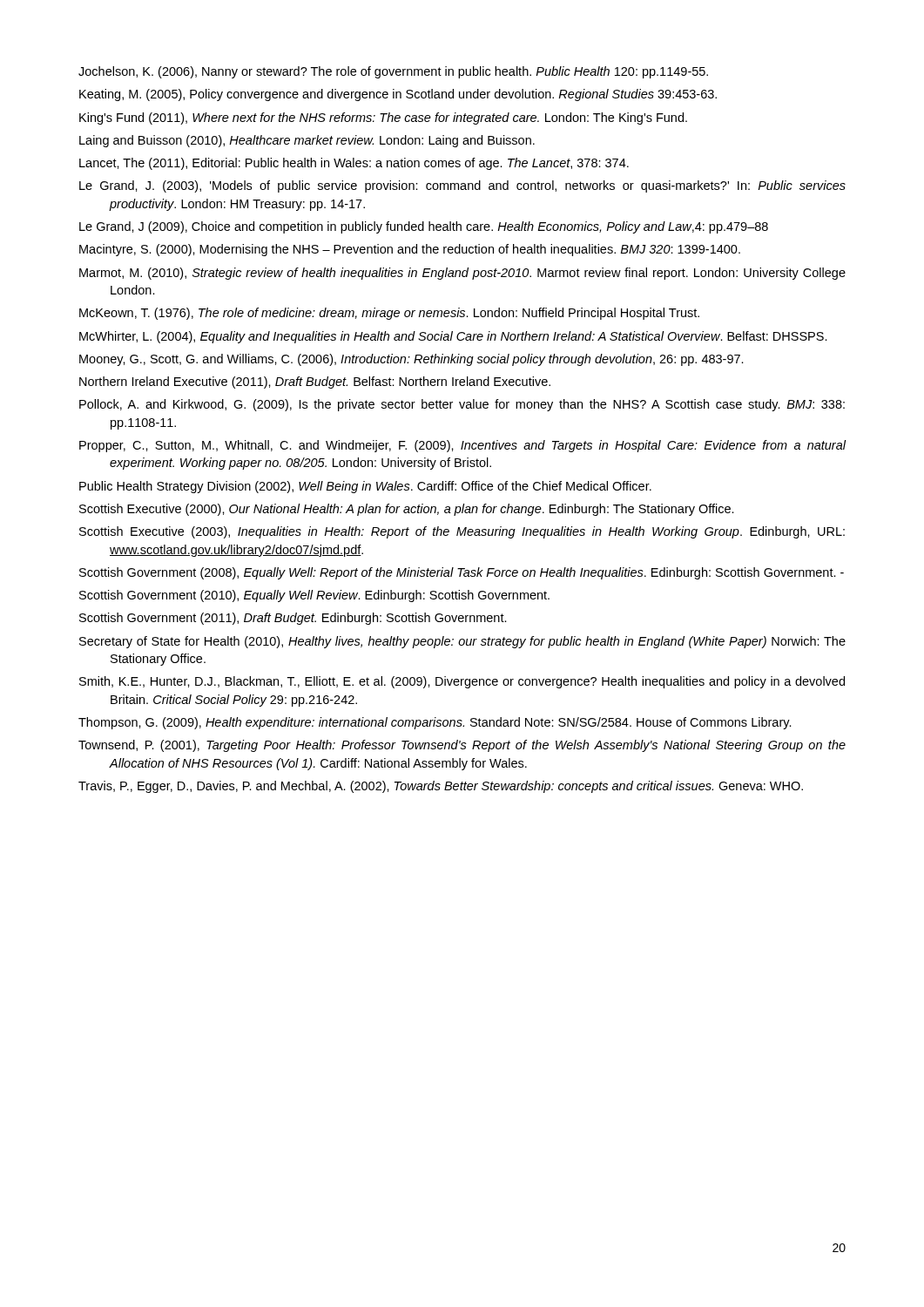The height and width of the screenshot is (1307, 924).
Task: Find the list item with the text "Smith, K.E., Hunter, D.J.,"
Action: click(462, 690)
